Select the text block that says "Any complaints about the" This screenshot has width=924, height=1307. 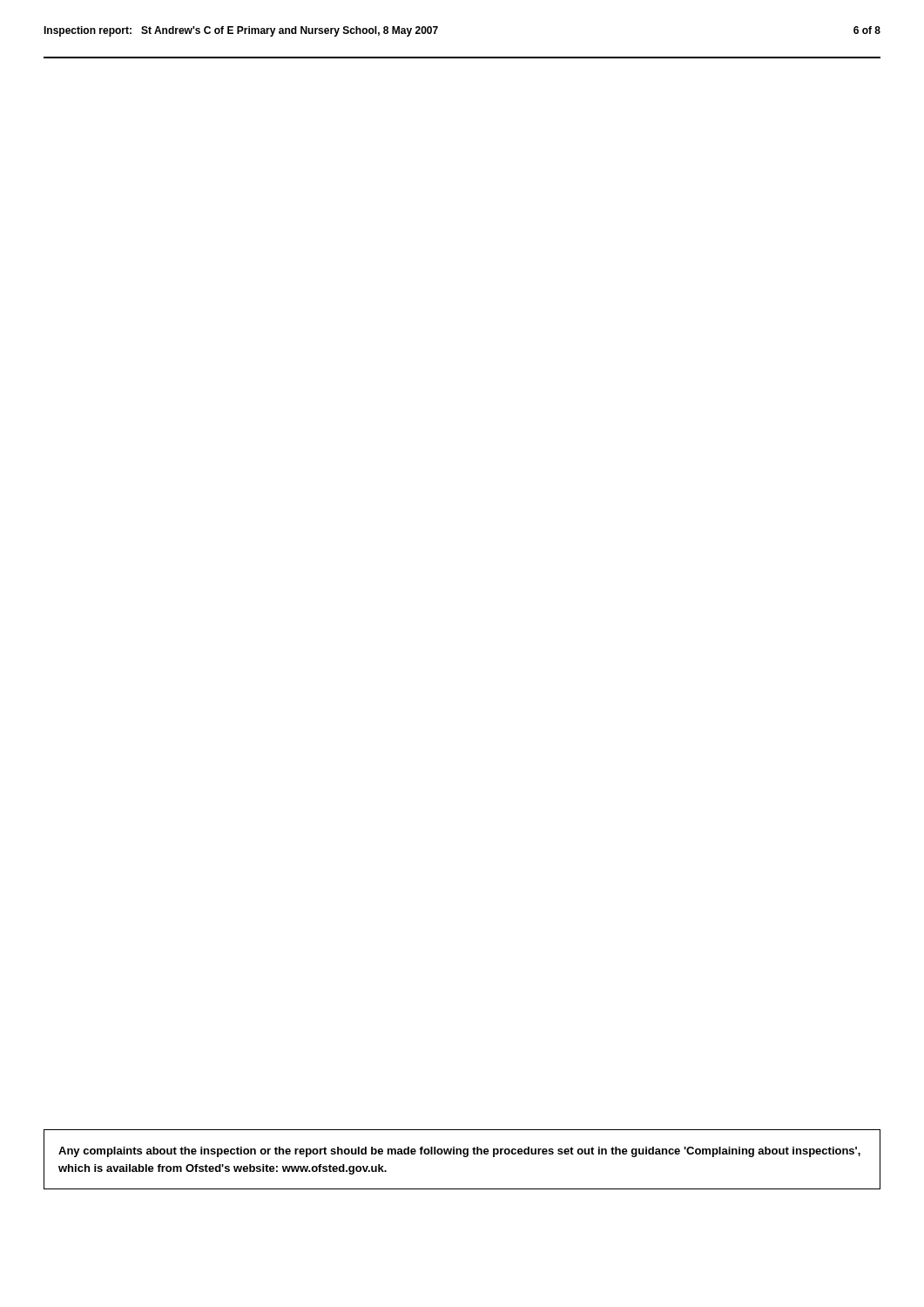click(460, 1159)
